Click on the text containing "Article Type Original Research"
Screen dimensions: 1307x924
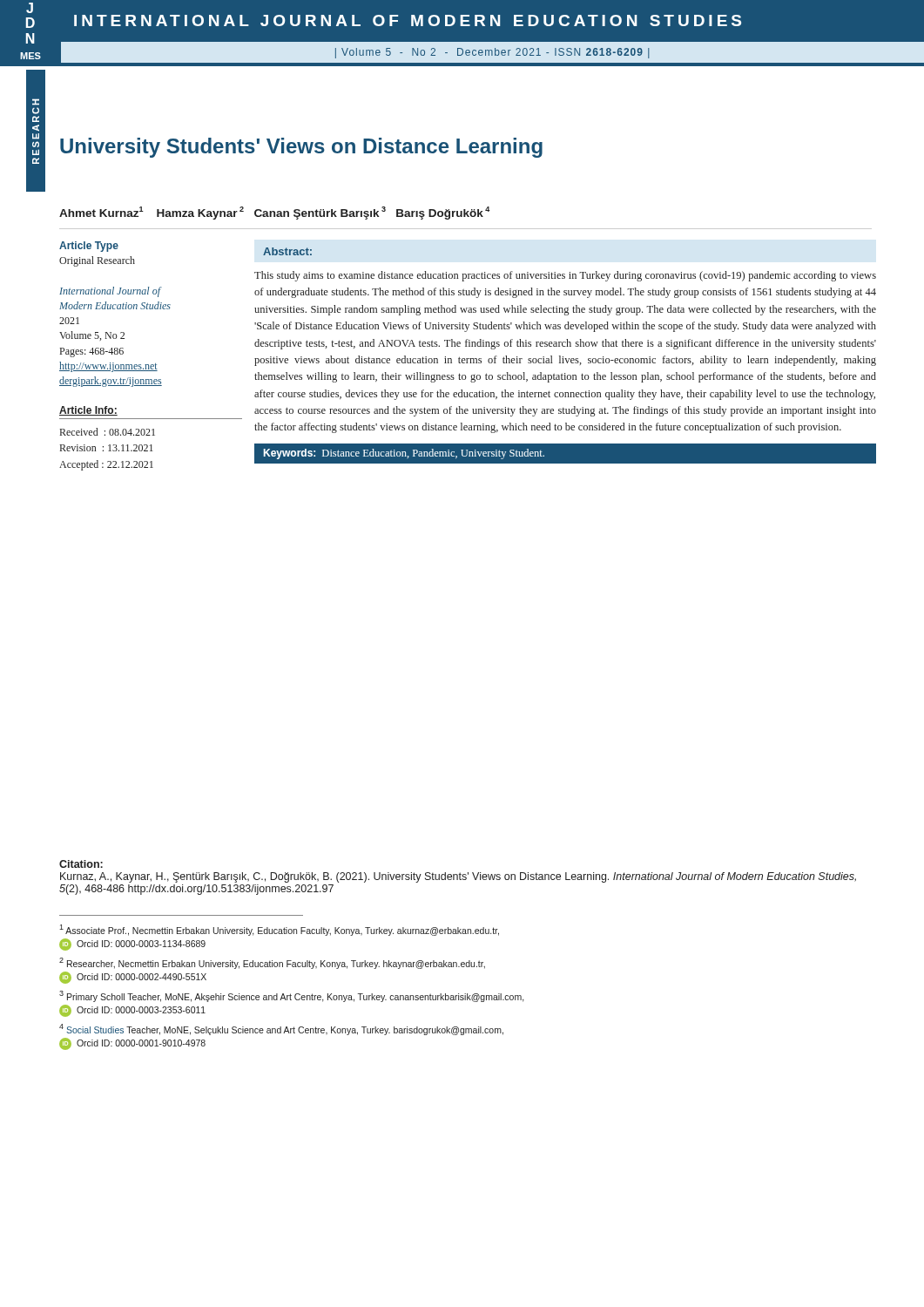89,247
